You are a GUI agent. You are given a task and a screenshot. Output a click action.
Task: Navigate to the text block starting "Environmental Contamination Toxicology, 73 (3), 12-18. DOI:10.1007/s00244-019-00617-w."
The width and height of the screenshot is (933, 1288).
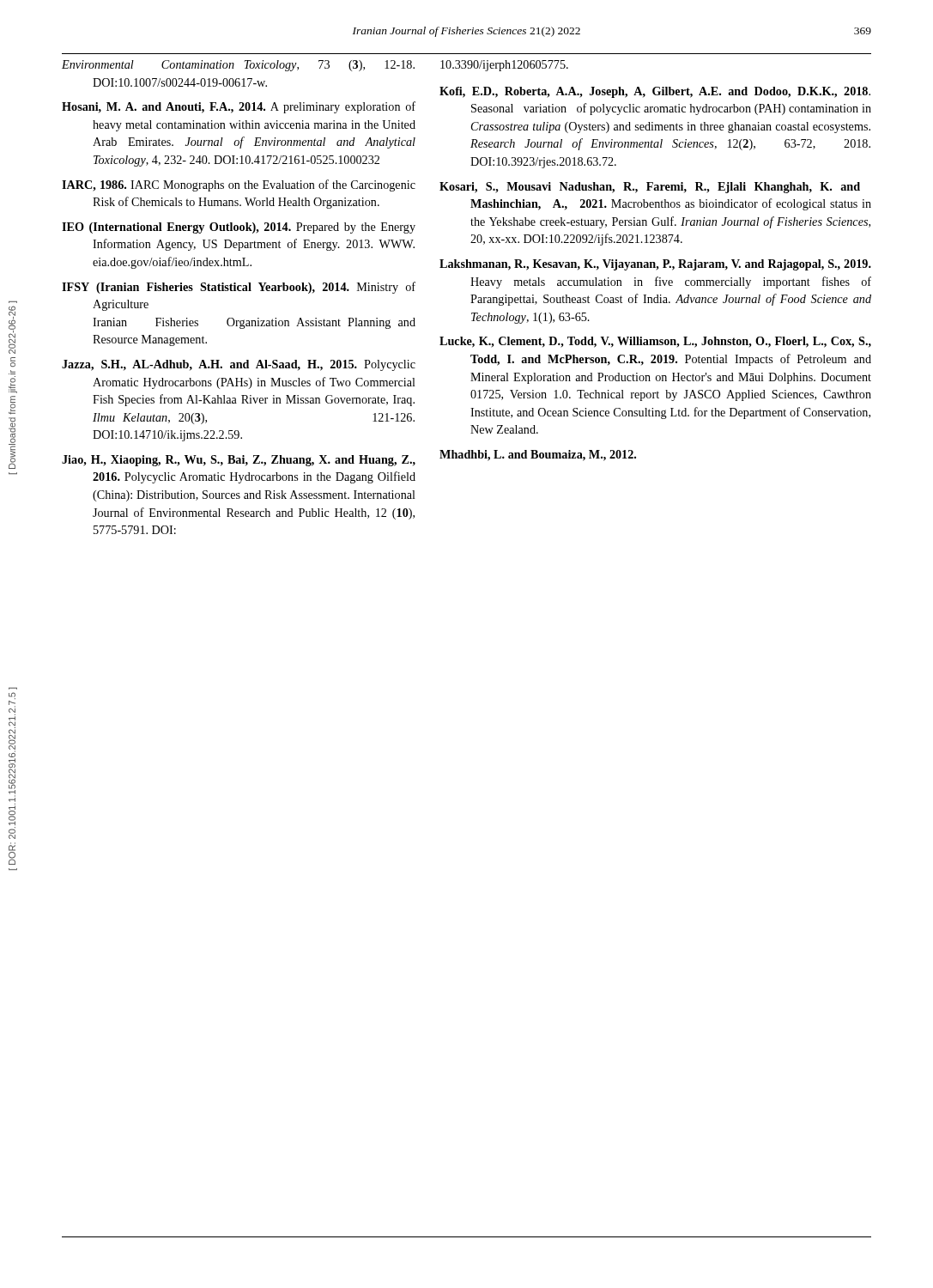tap(239, 73)
